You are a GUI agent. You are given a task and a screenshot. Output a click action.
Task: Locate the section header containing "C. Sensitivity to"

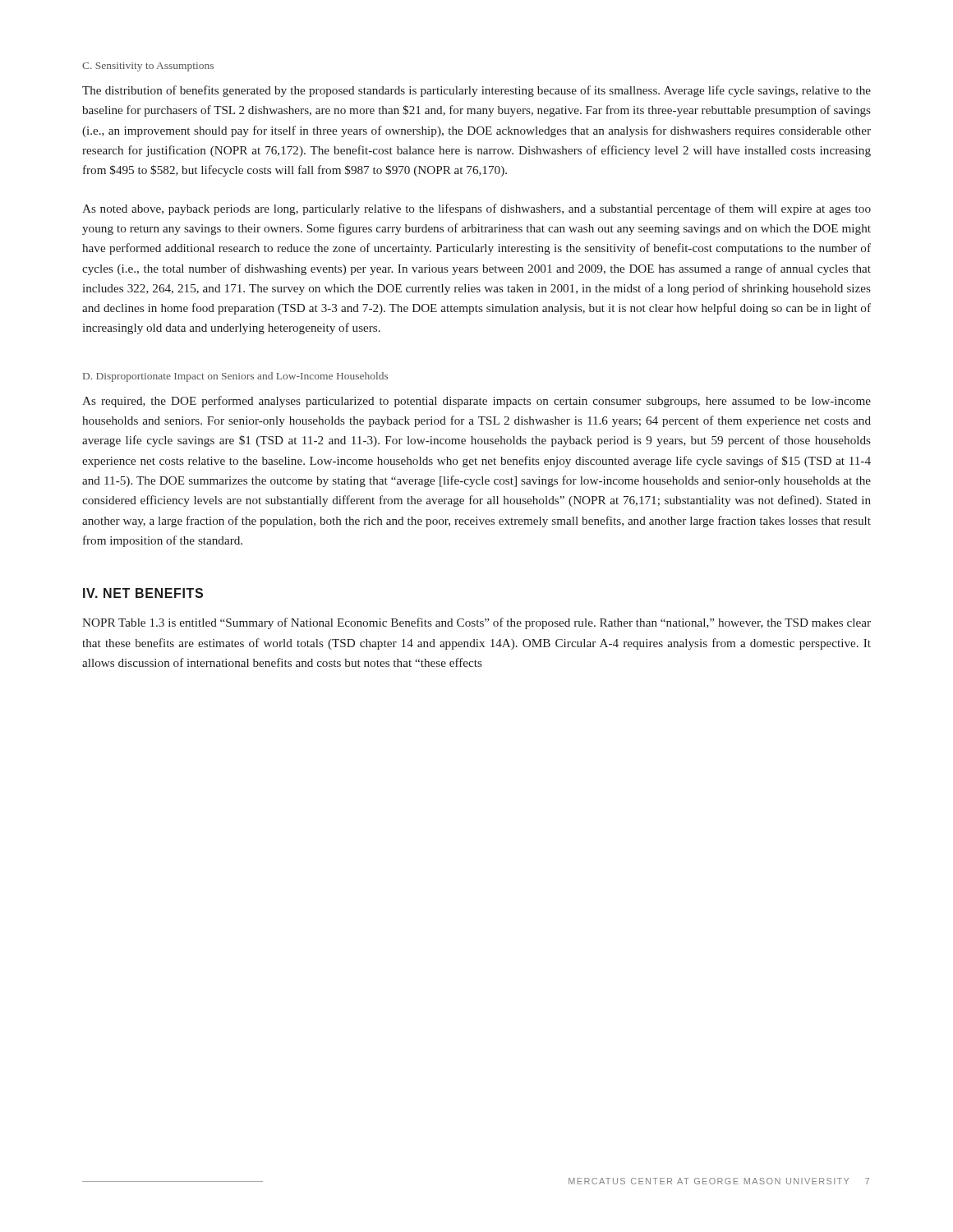click(x=148, y=65)
